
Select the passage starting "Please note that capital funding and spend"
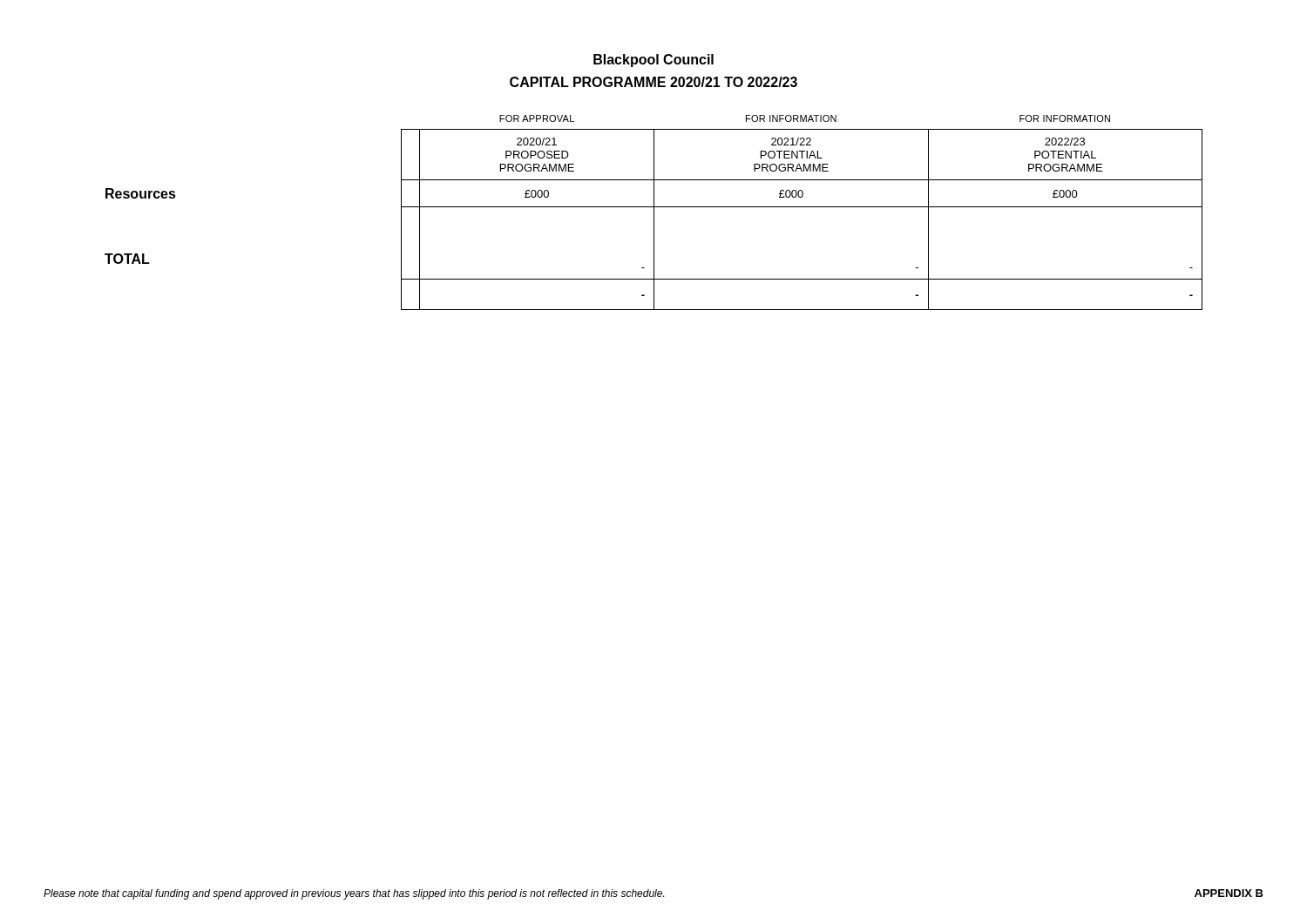[355, 893]
